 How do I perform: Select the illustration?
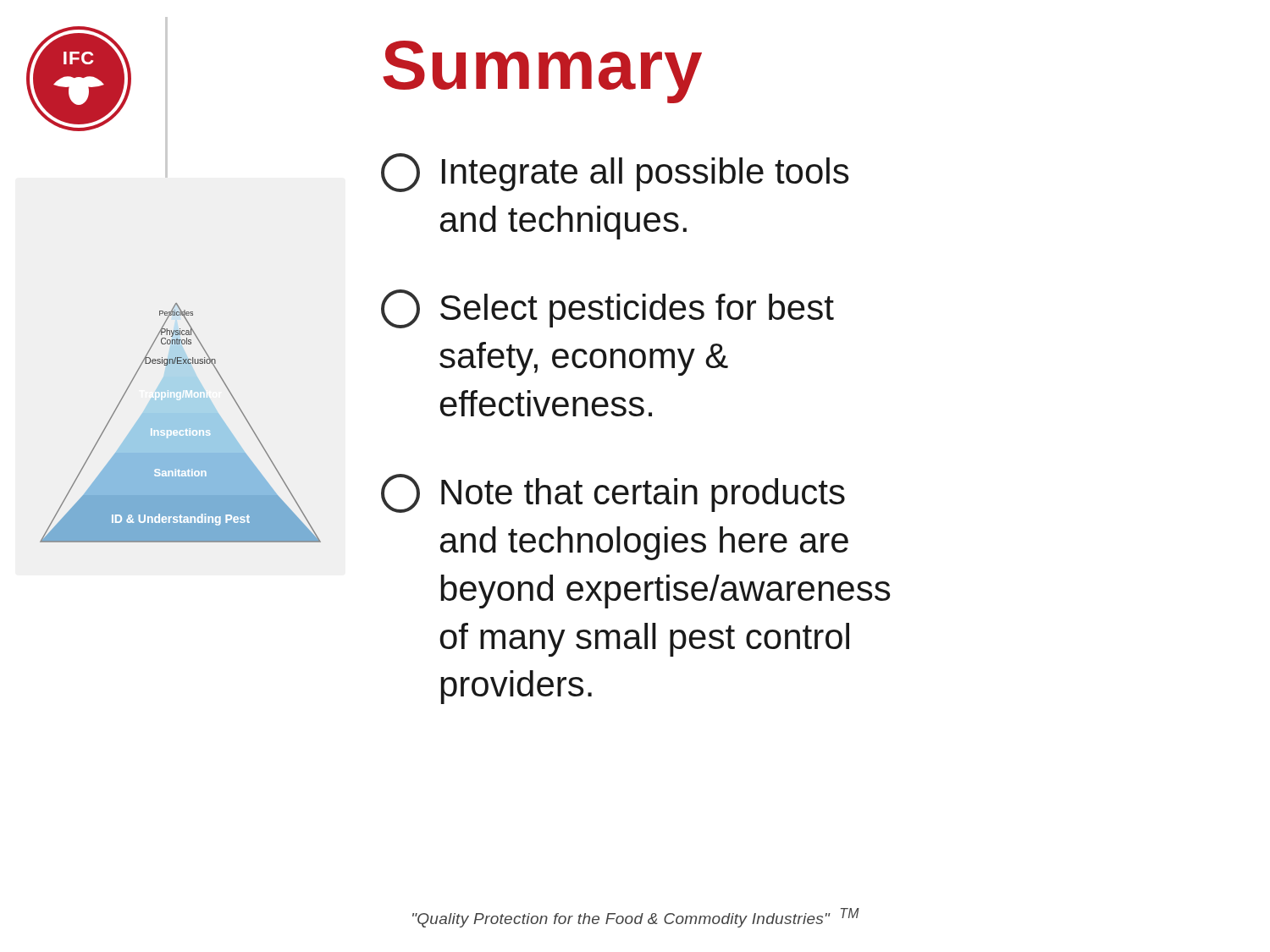180,377
